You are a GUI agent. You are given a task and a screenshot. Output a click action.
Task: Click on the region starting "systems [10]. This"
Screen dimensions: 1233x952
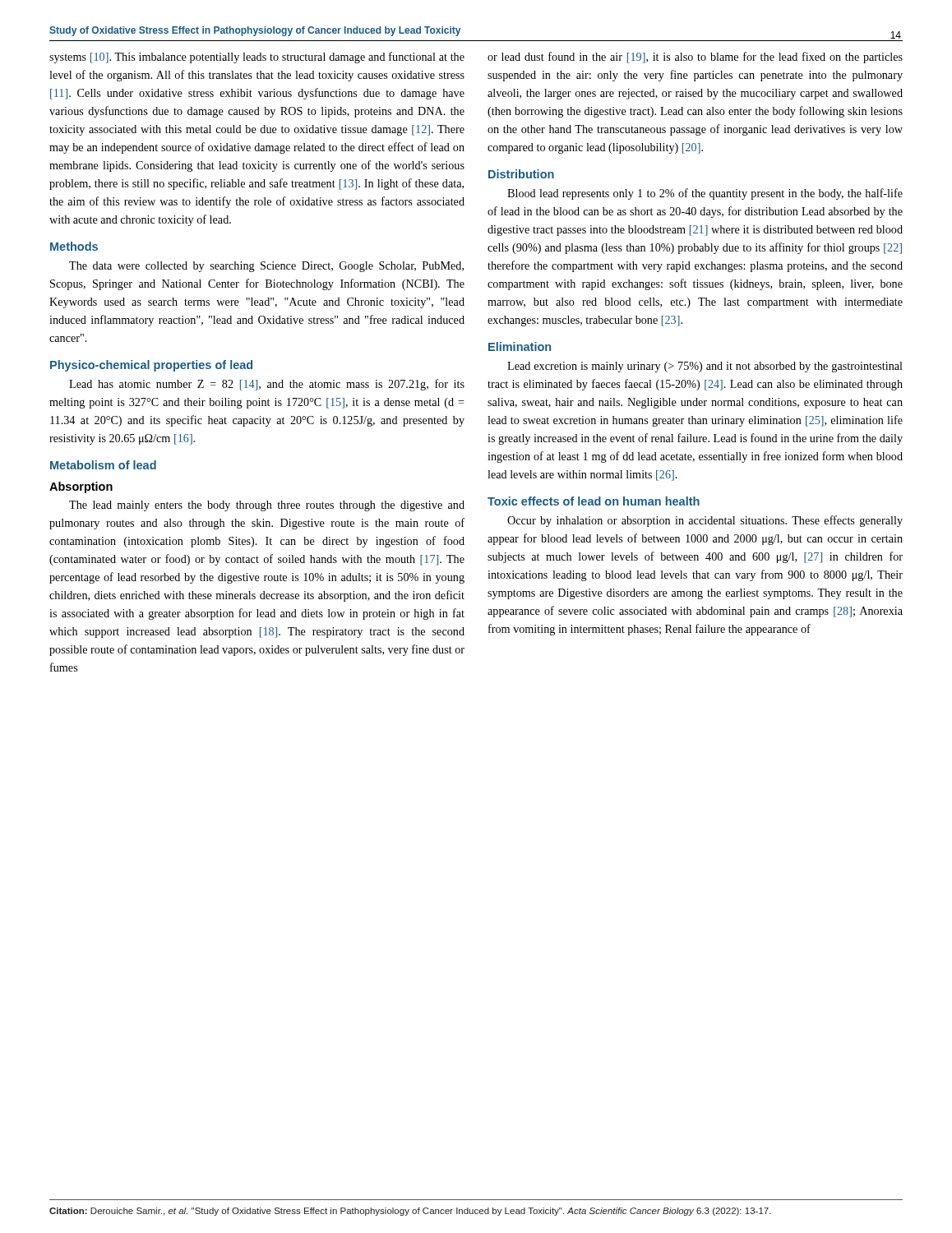coord(257,138)
